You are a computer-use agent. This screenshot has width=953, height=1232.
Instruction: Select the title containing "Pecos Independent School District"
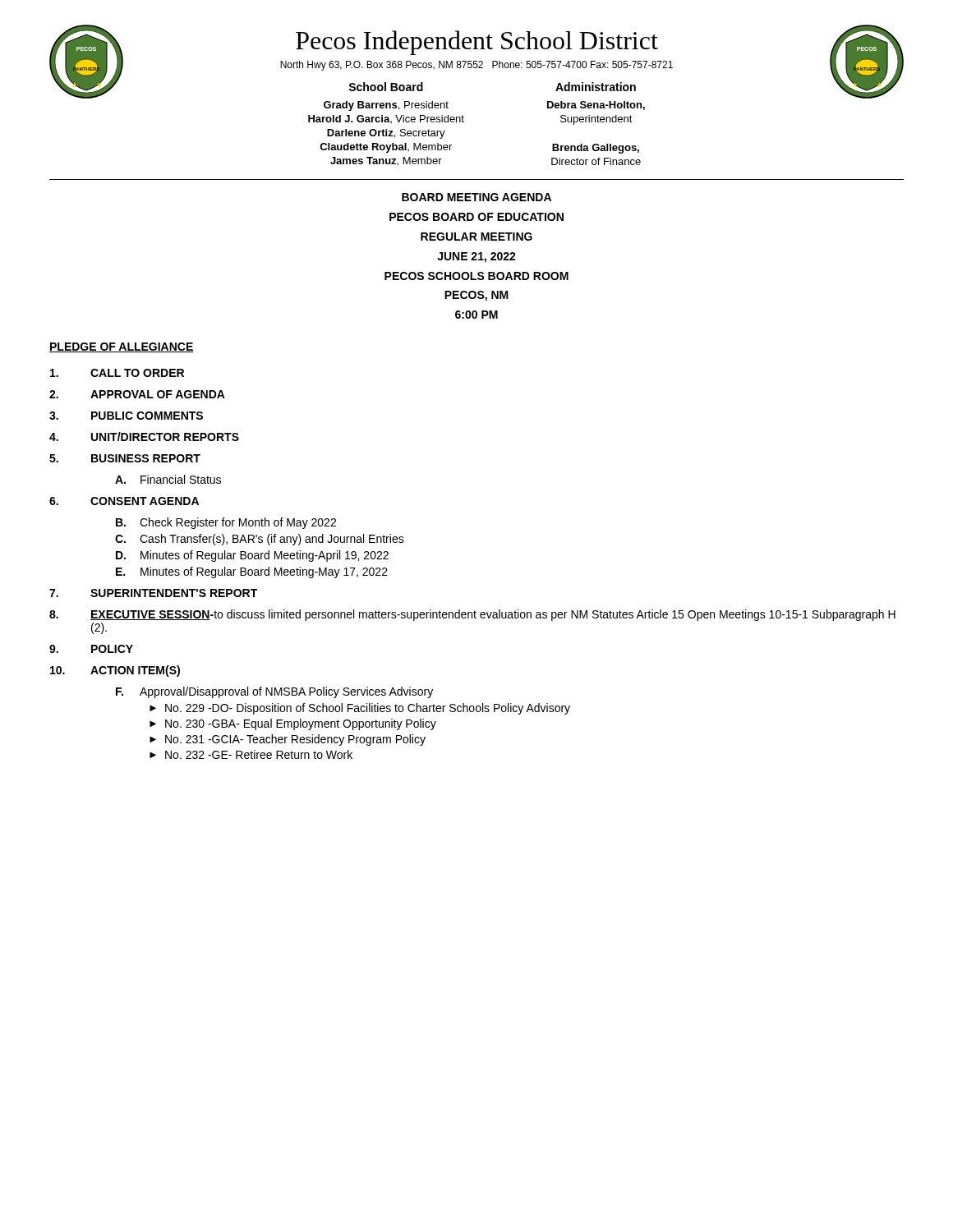coord(476,40)
